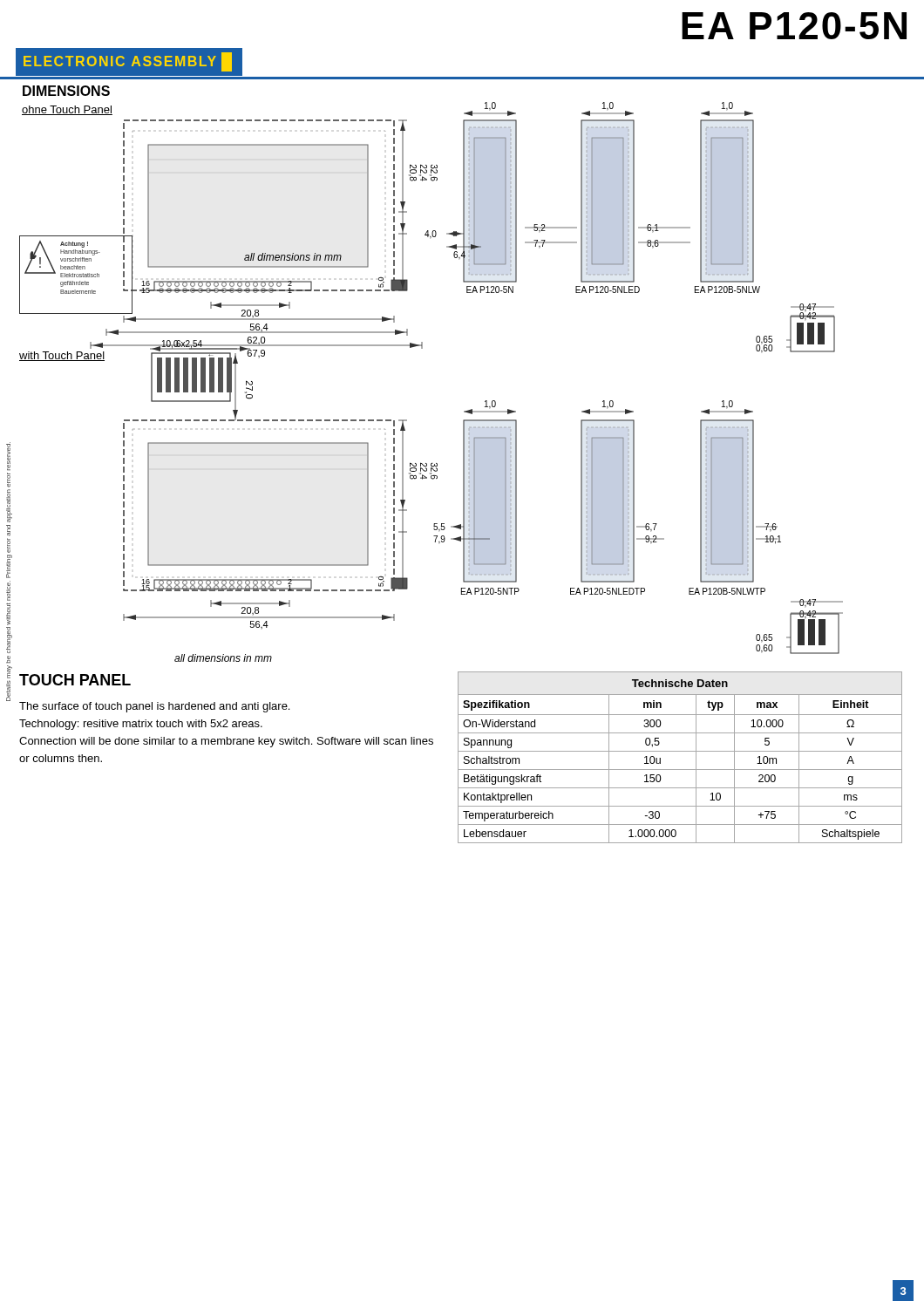Screen dimensions: 1308x924
Task: Locate the text block that reads "The surface of"
Action: (x=226, y=732)
